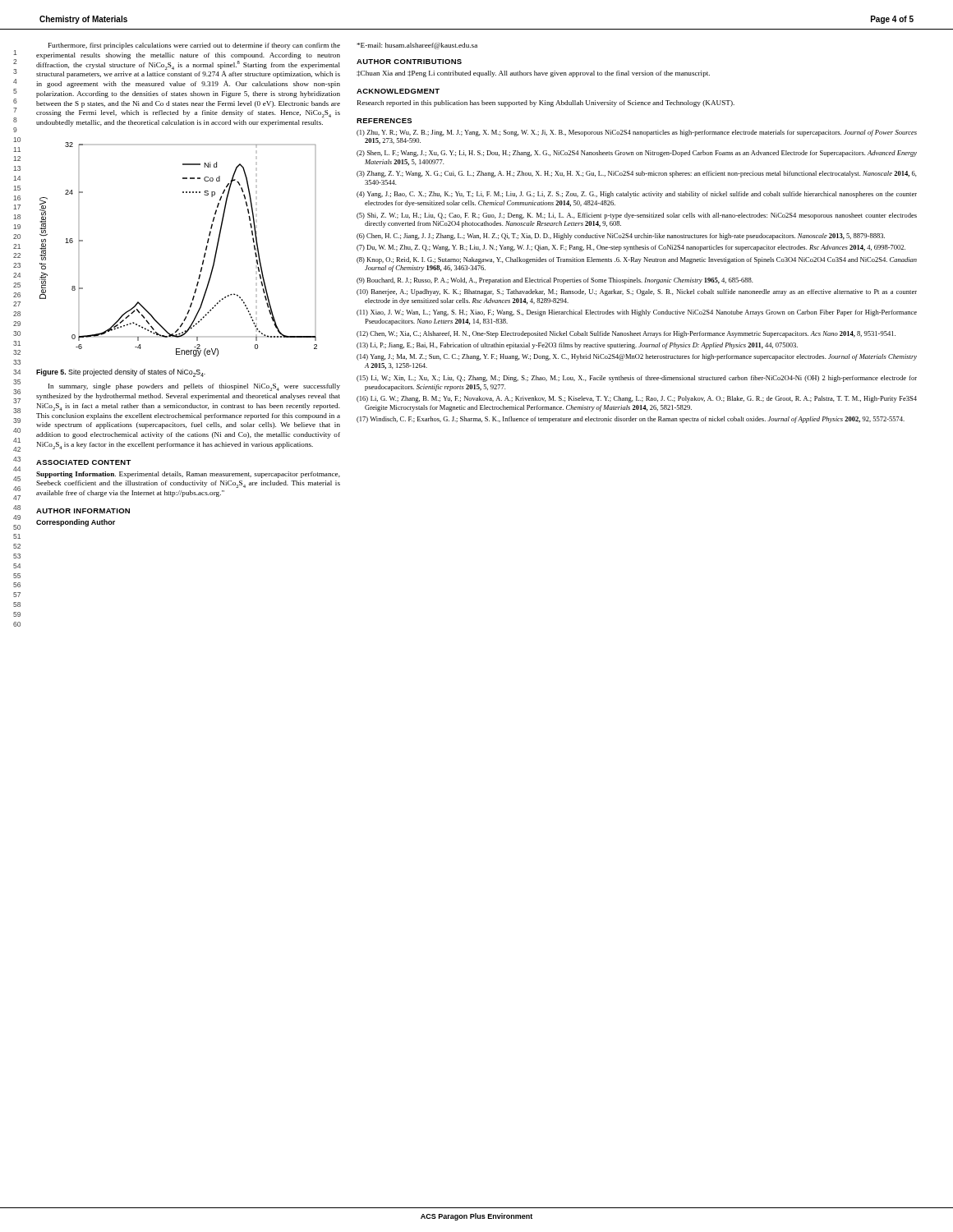
Task: Select the block starting "(3) Zhang, Z. Y.; Wang, X. G.;"
Action: 637,178
